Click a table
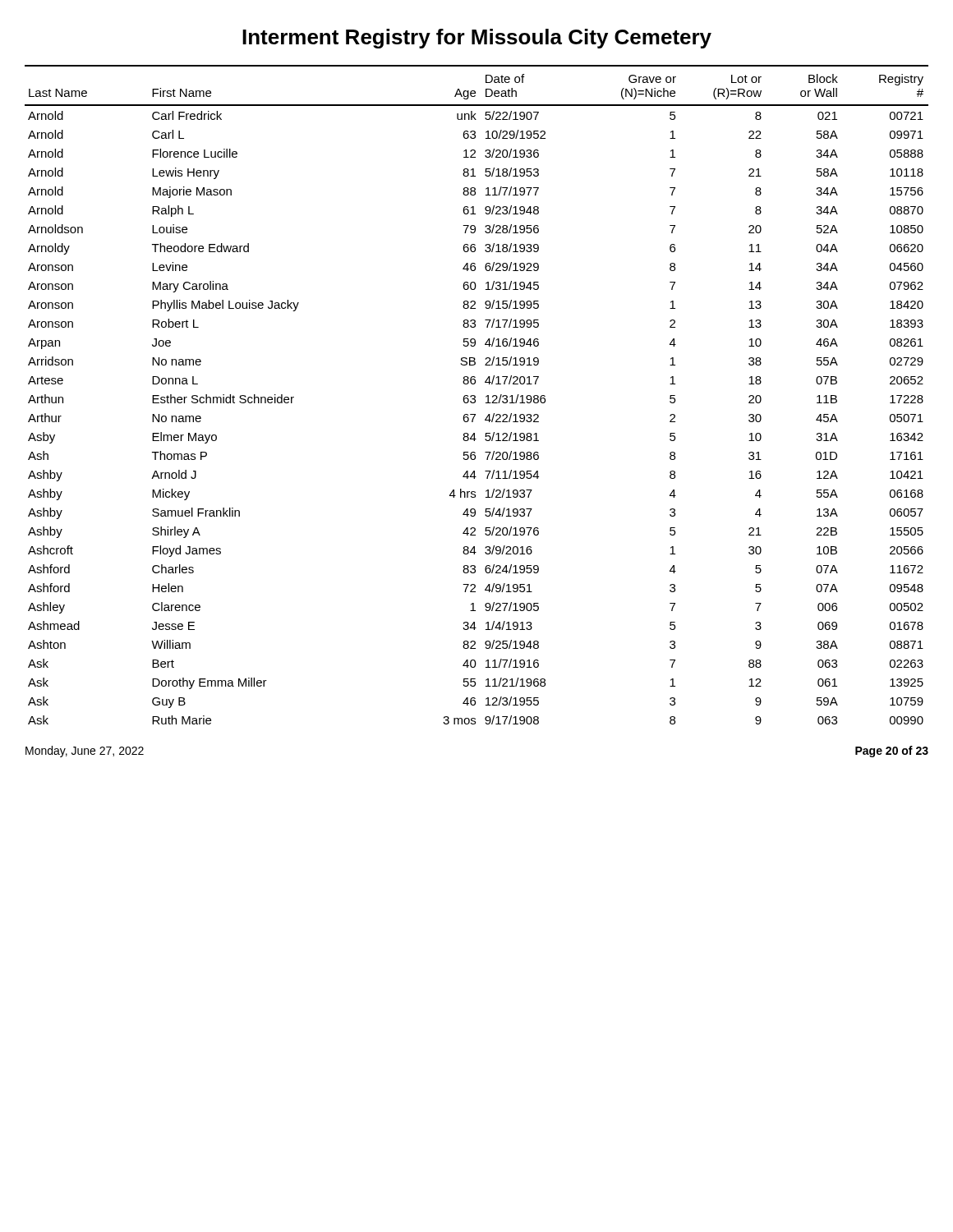953x1232 pixels. pyautogui.click(x=476, y=397)
